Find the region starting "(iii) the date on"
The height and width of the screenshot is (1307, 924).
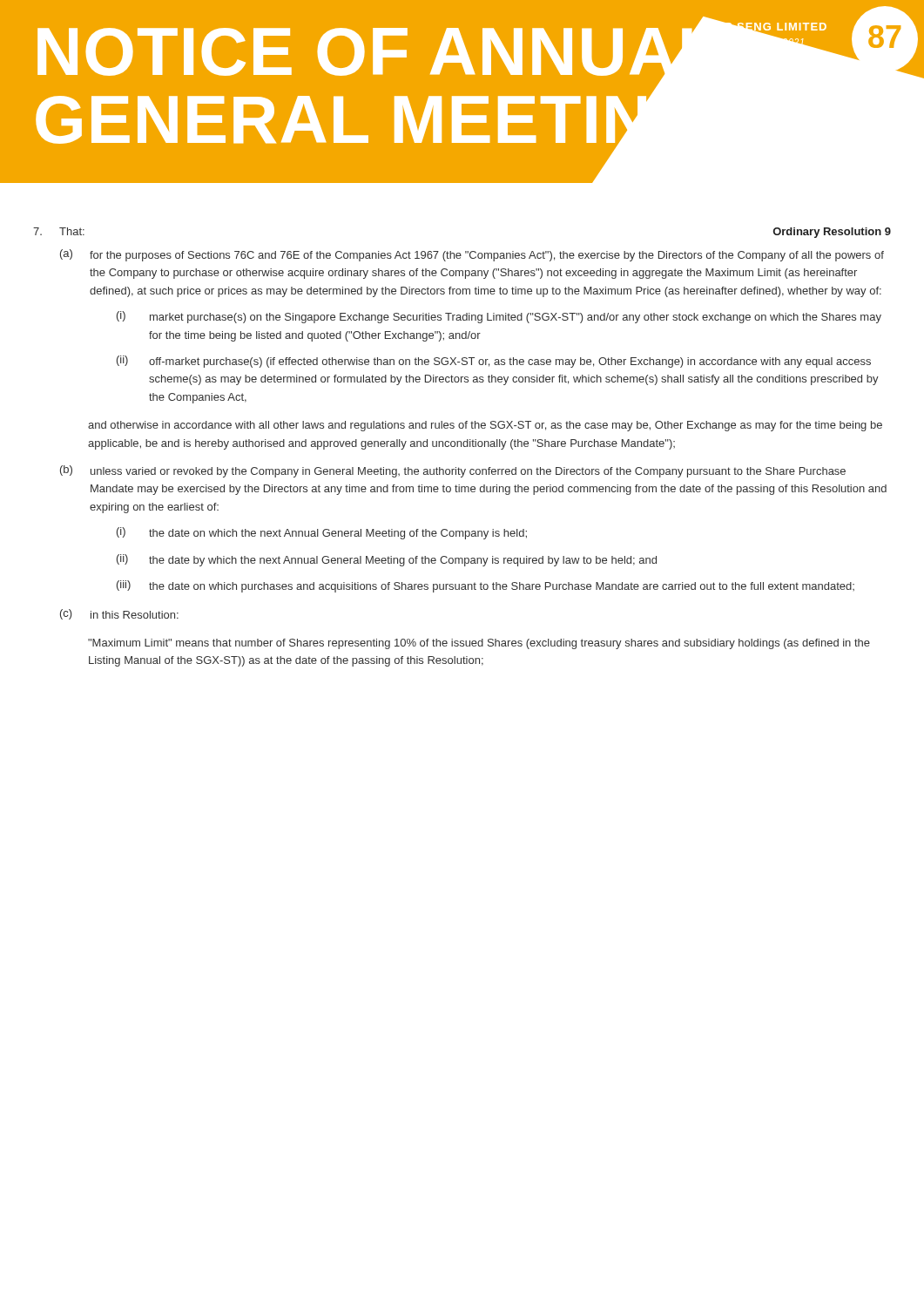point(503,587)
